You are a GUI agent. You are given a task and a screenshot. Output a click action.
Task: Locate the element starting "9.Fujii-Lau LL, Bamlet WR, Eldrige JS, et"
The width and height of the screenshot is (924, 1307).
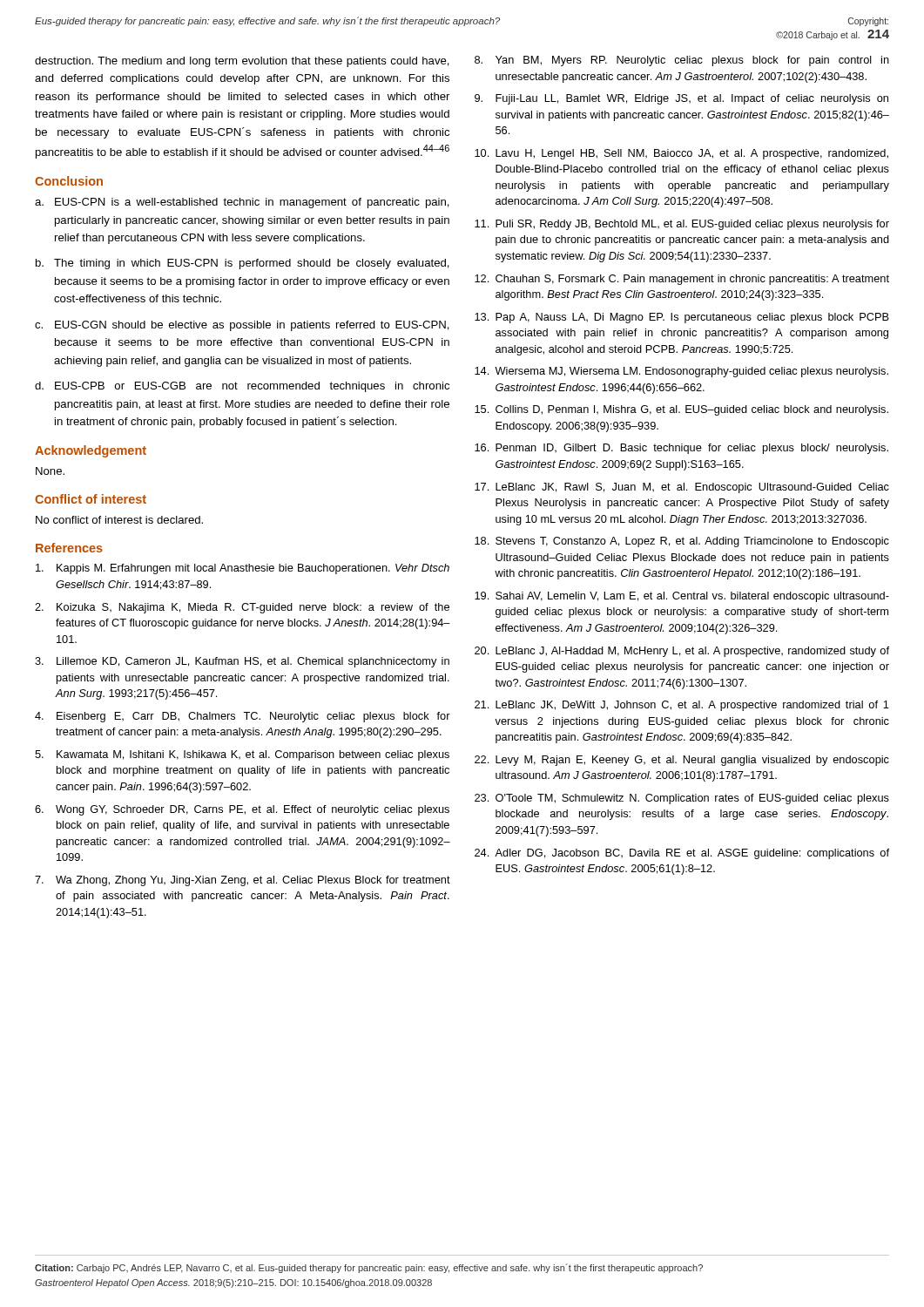[682, 115]
